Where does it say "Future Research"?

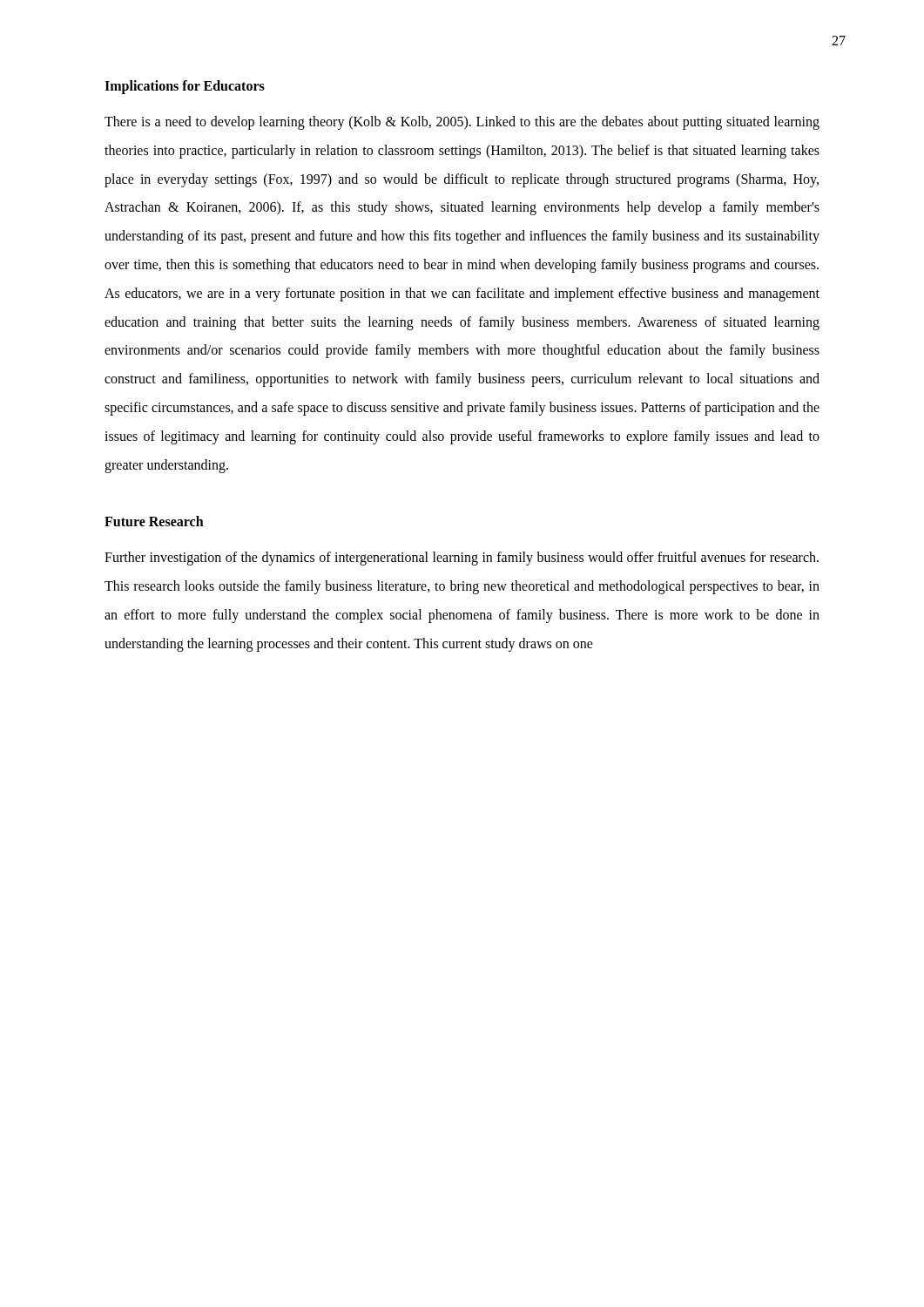point(154,522)
